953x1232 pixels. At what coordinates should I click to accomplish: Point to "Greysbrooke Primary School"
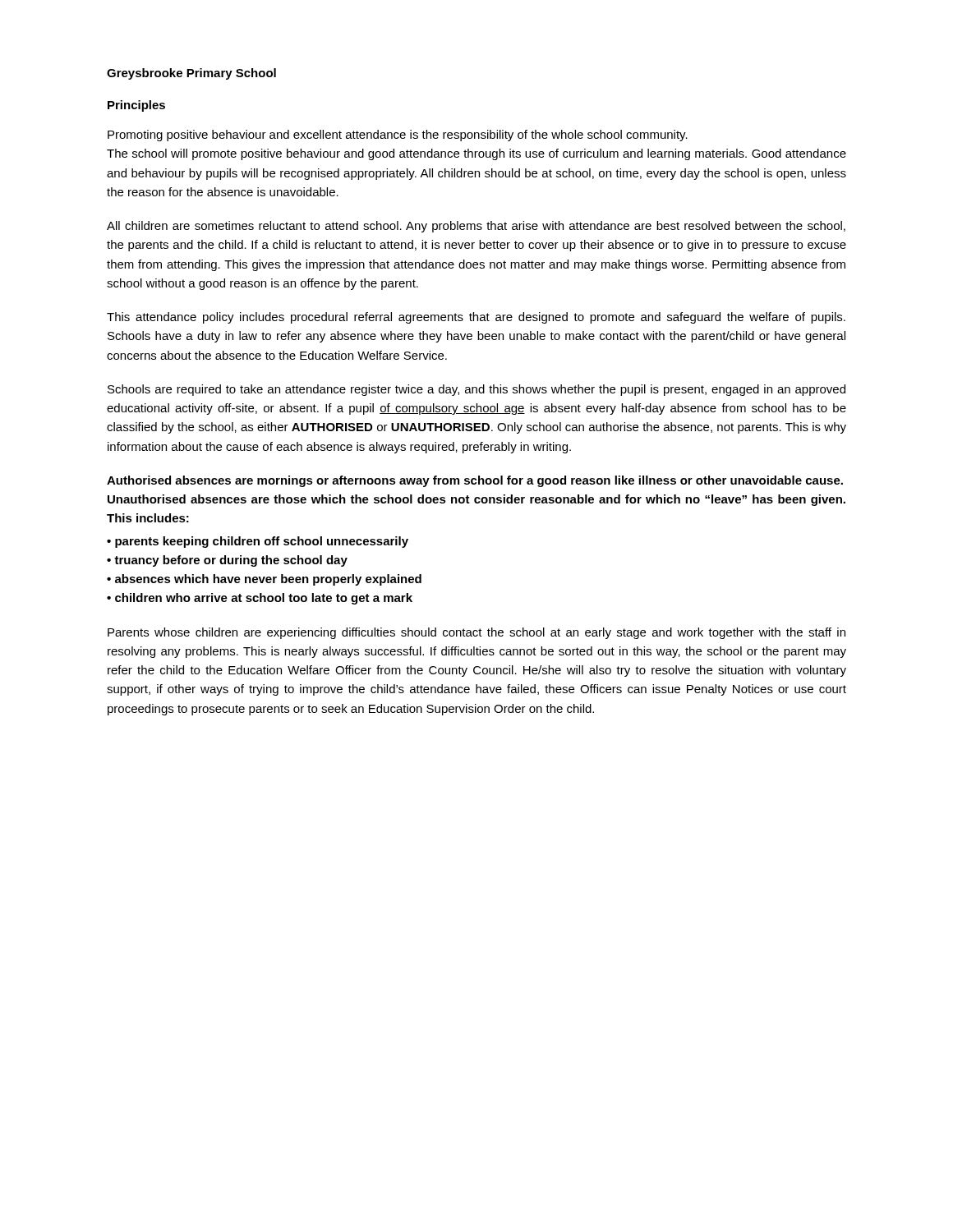point(192,73)
